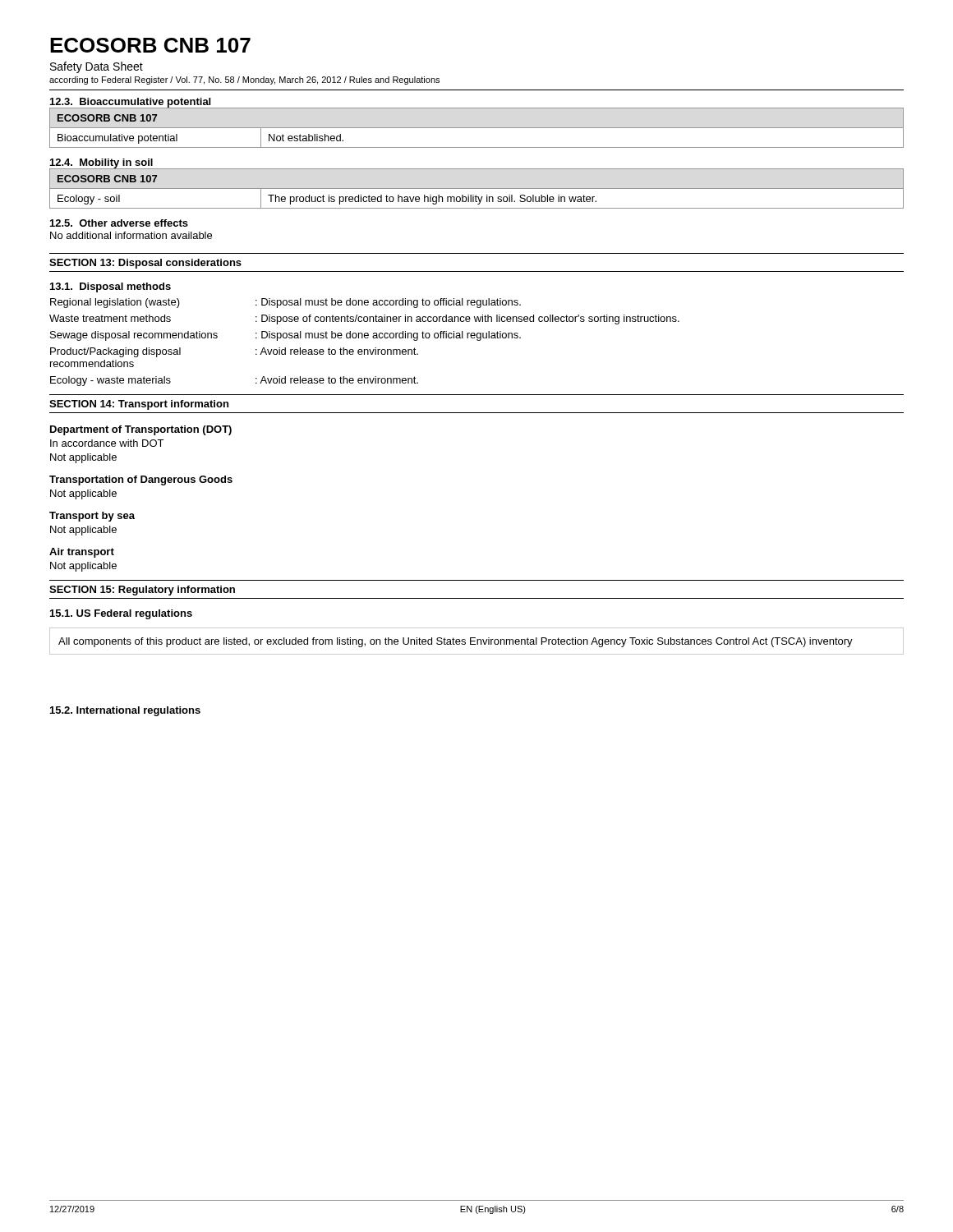This screenshot has width=953, height=1232.
Task: Where does it say "SECTION 13: Disposal considerations"?
Action: 145,262
